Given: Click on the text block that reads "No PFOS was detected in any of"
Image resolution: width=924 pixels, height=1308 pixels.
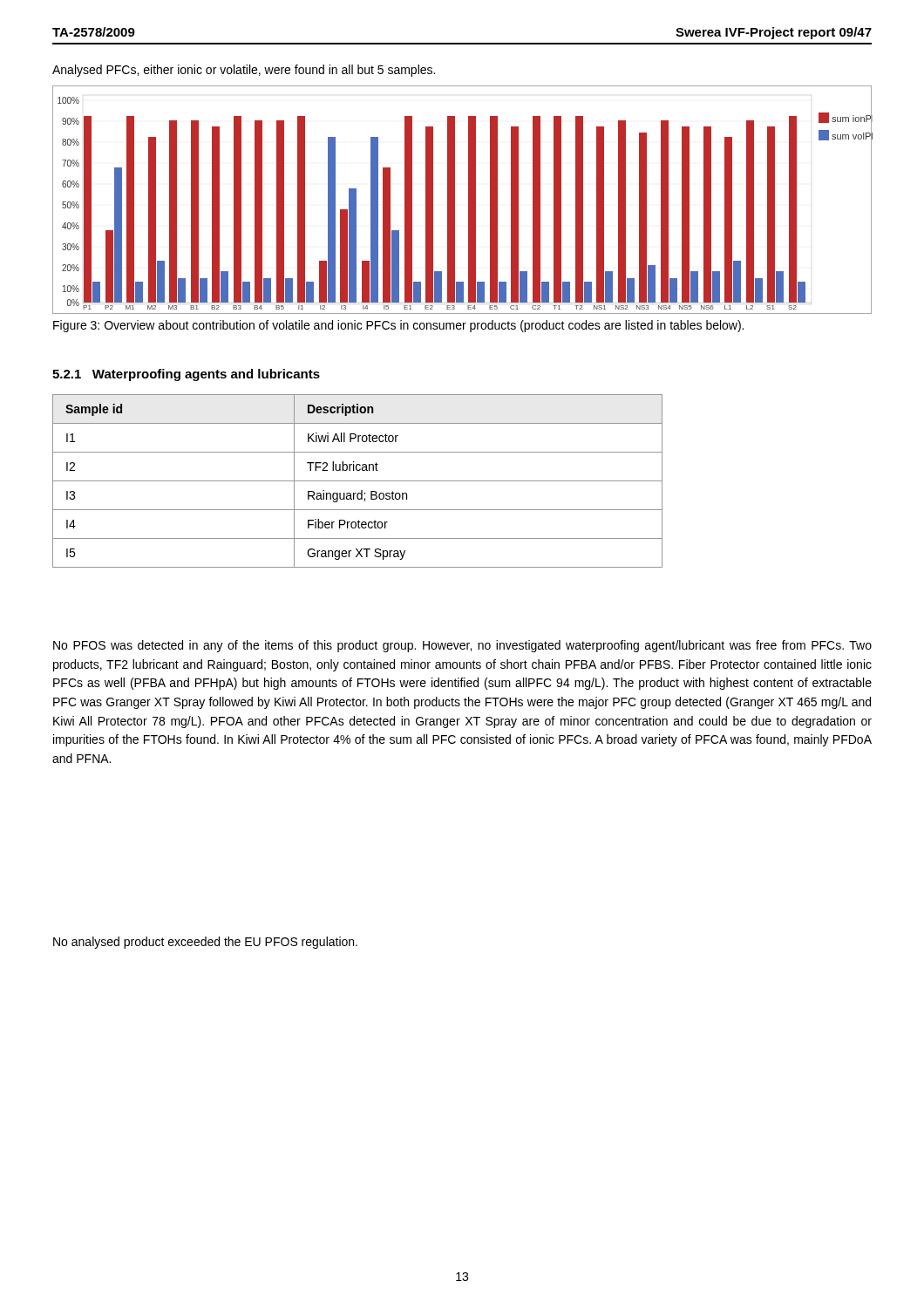Looking at the screenshot, I should [462, 702].
